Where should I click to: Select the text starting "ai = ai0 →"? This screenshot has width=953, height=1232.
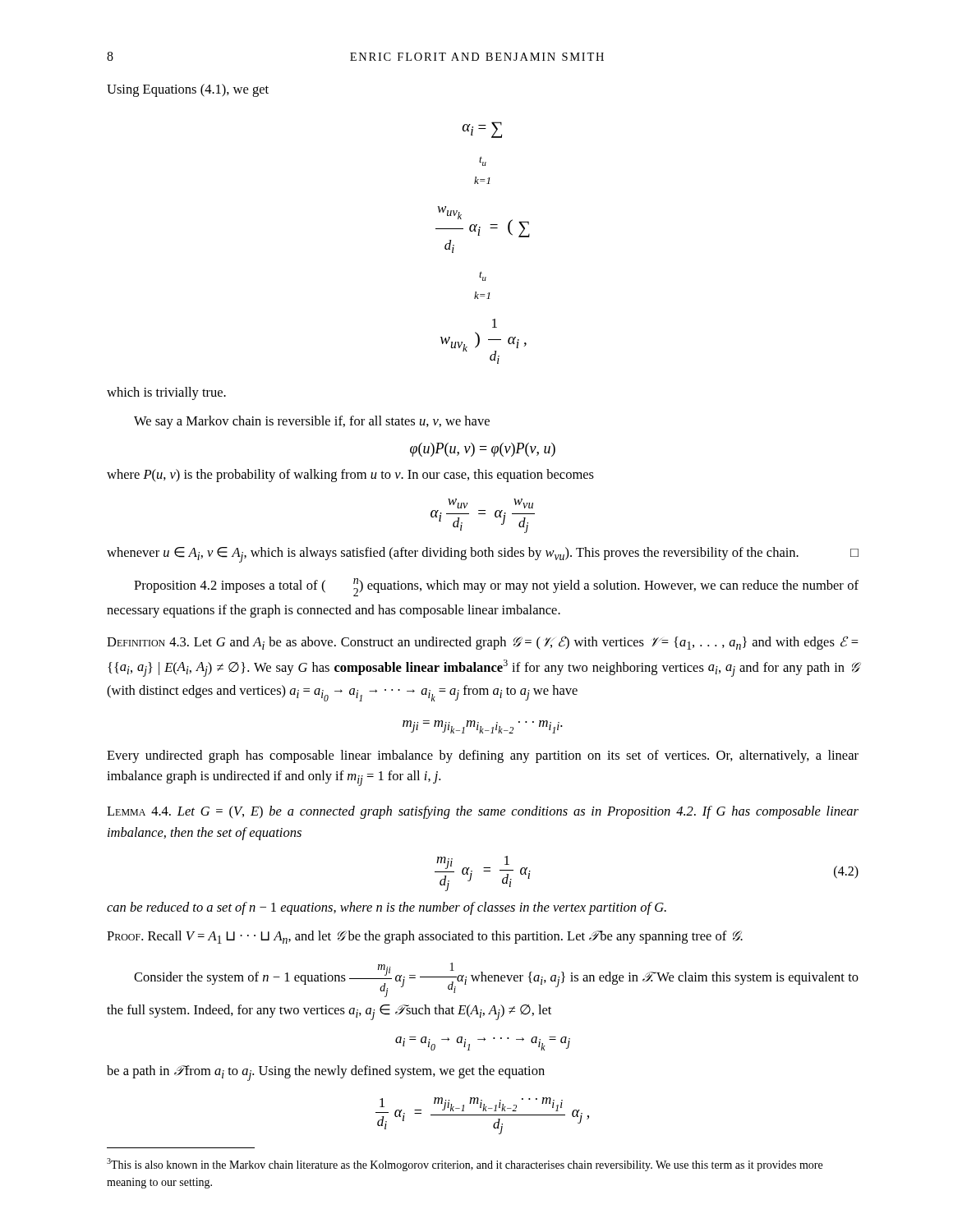coord(483,1042)
